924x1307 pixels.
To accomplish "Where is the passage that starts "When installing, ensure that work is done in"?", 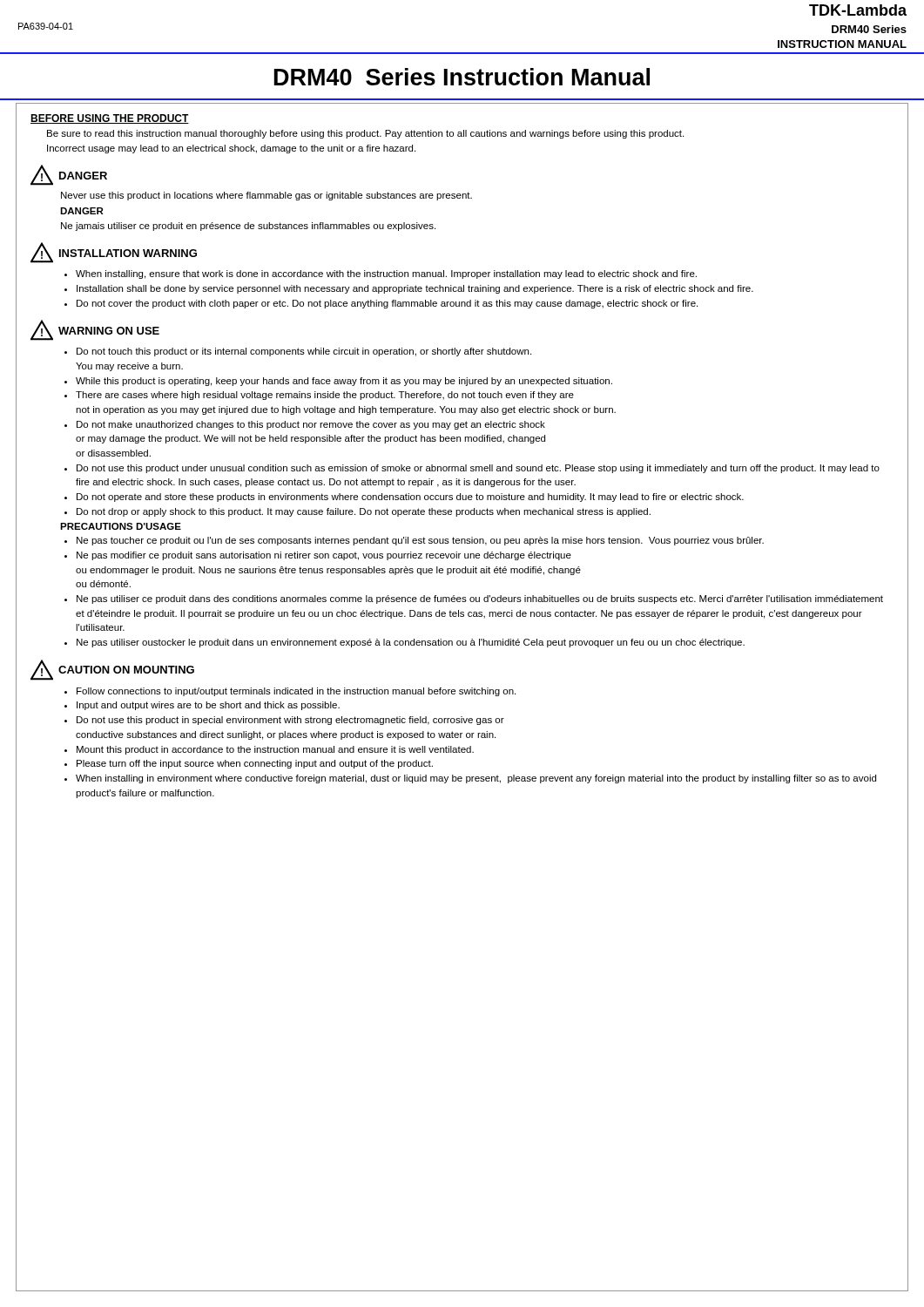I will pos(387,274).
